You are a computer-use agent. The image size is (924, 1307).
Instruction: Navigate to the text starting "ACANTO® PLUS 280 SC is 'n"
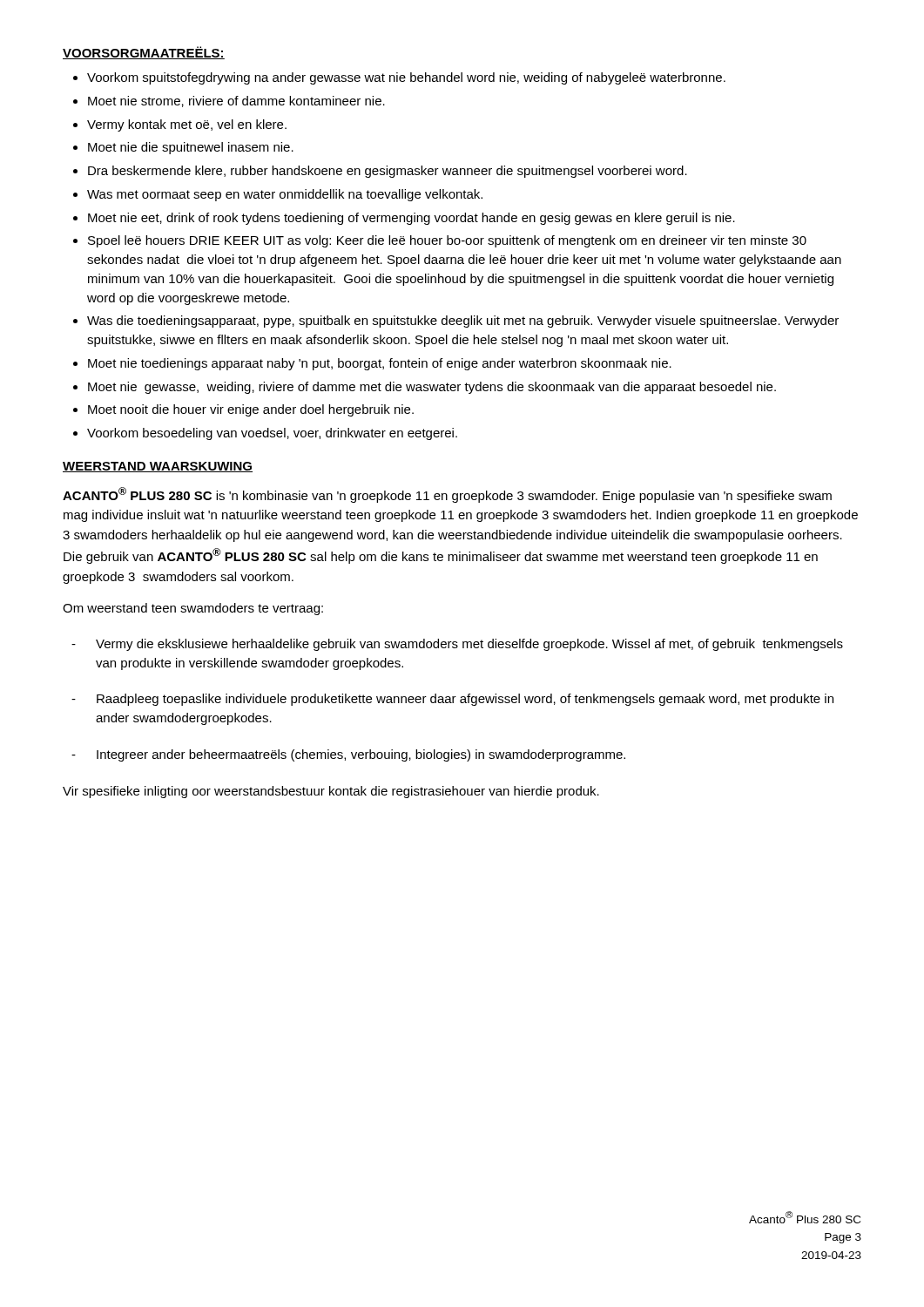(460, 534)
